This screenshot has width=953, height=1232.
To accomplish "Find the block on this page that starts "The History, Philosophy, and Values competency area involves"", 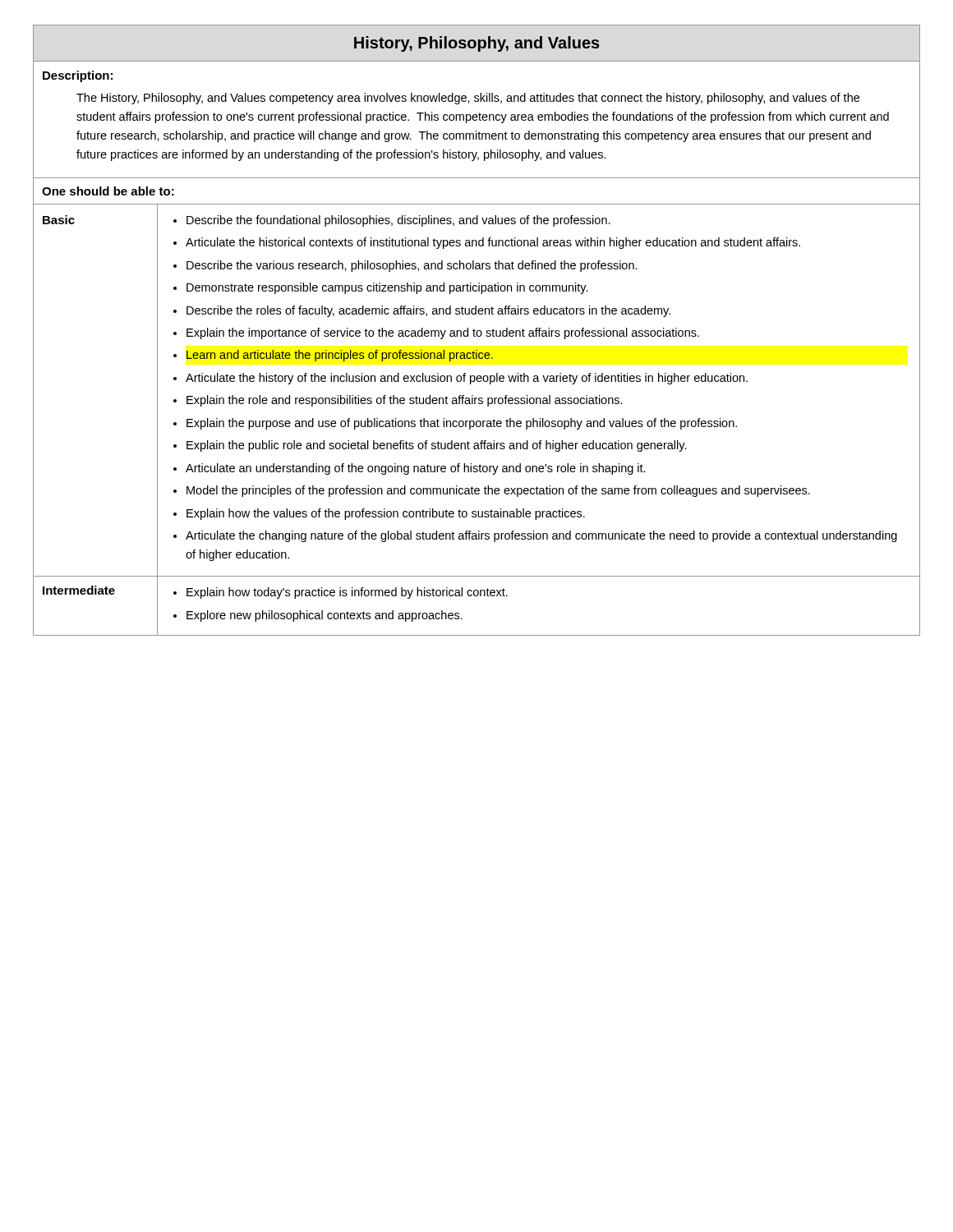I will pyautogui.click(x=483, y=126).
